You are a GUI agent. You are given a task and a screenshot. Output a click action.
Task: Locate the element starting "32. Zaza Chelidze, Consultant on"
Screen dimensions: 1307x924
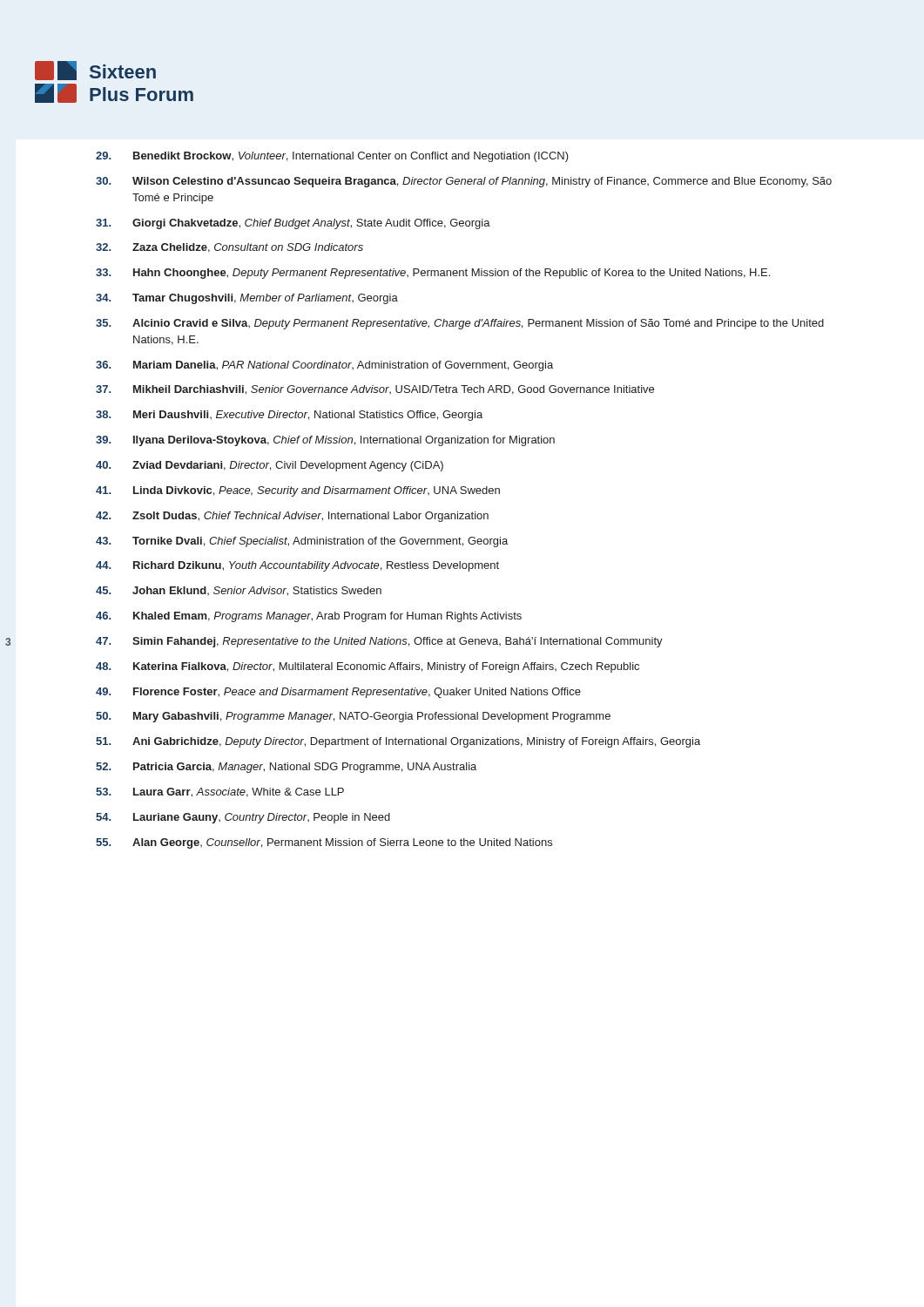(x=229, y=248)
